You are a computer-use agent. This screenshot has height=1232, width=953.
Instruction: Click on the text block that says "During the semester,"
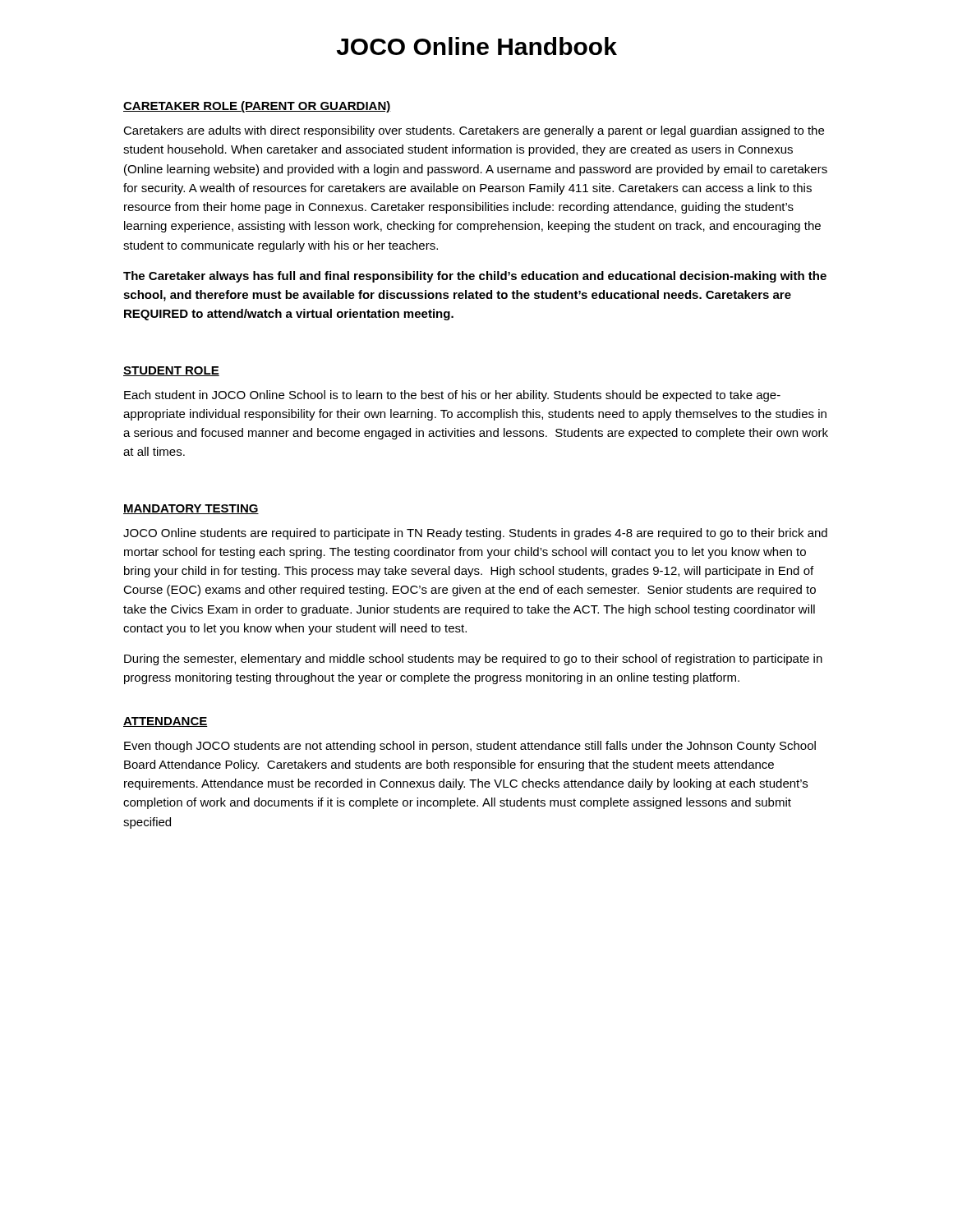(473, 668)
